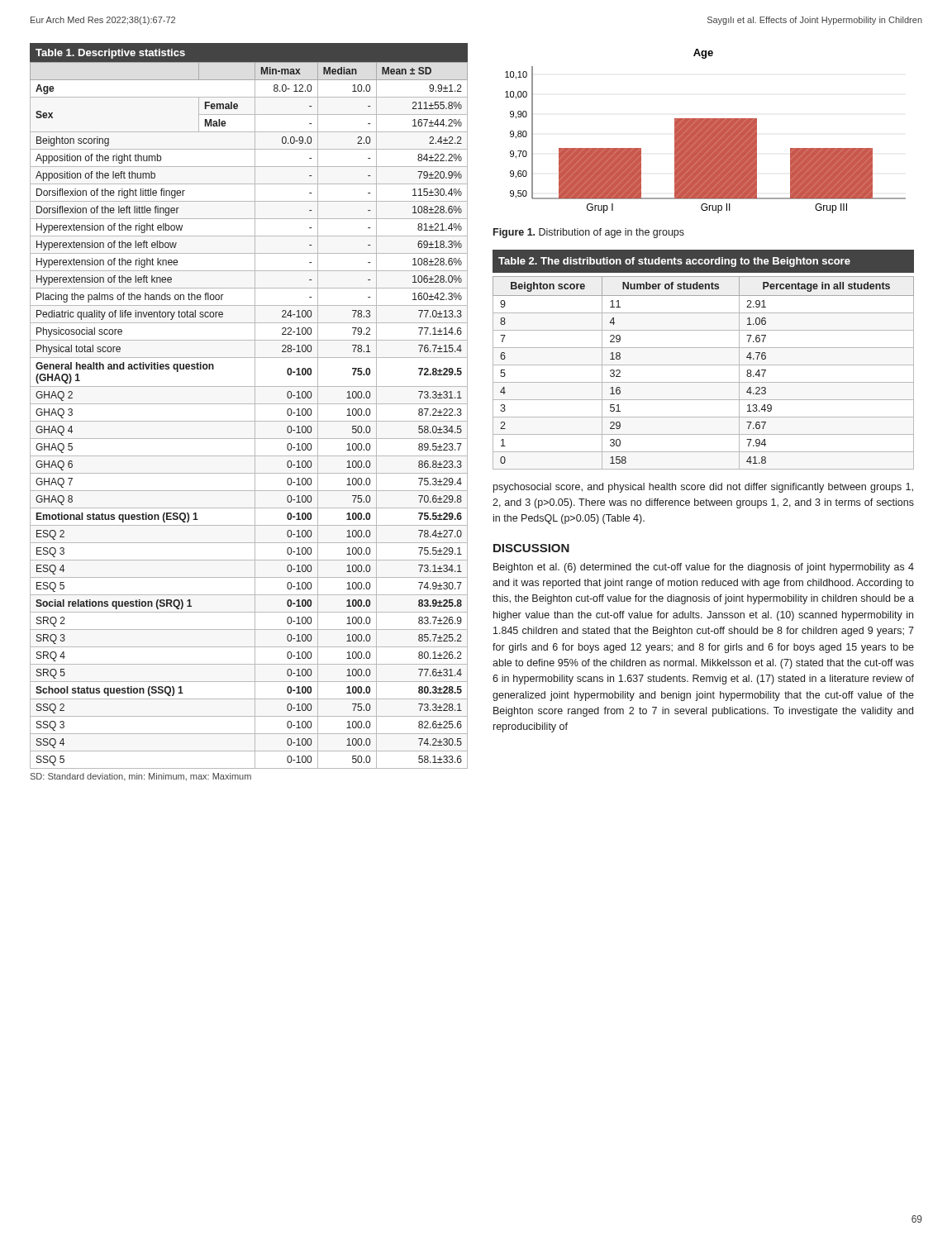Find the bar chart
The width and height of the screenshot is (952, 1240).
tap(703, 134)
